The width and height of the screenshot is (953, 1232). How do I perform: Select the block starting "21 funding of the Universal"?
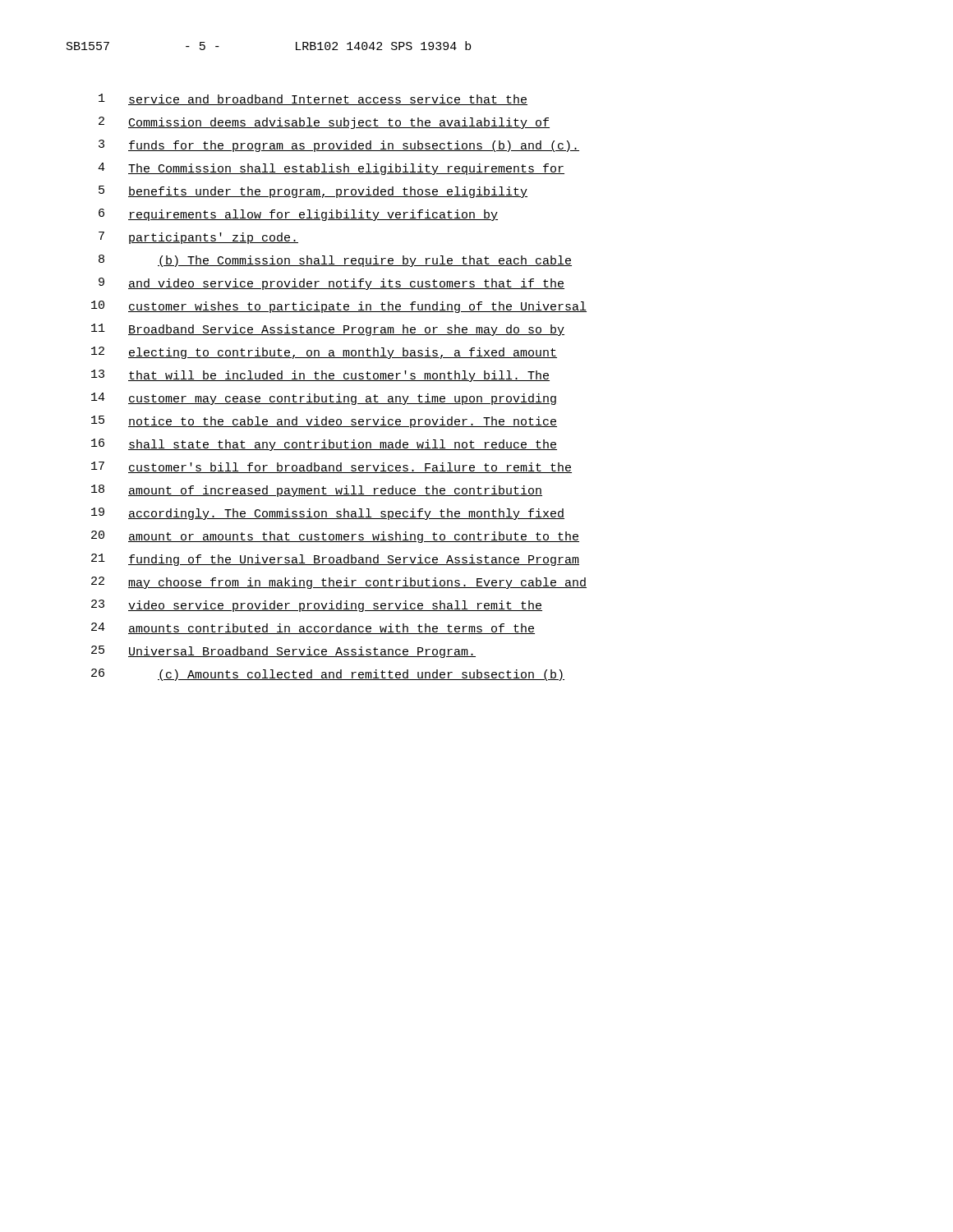(476, 561)
